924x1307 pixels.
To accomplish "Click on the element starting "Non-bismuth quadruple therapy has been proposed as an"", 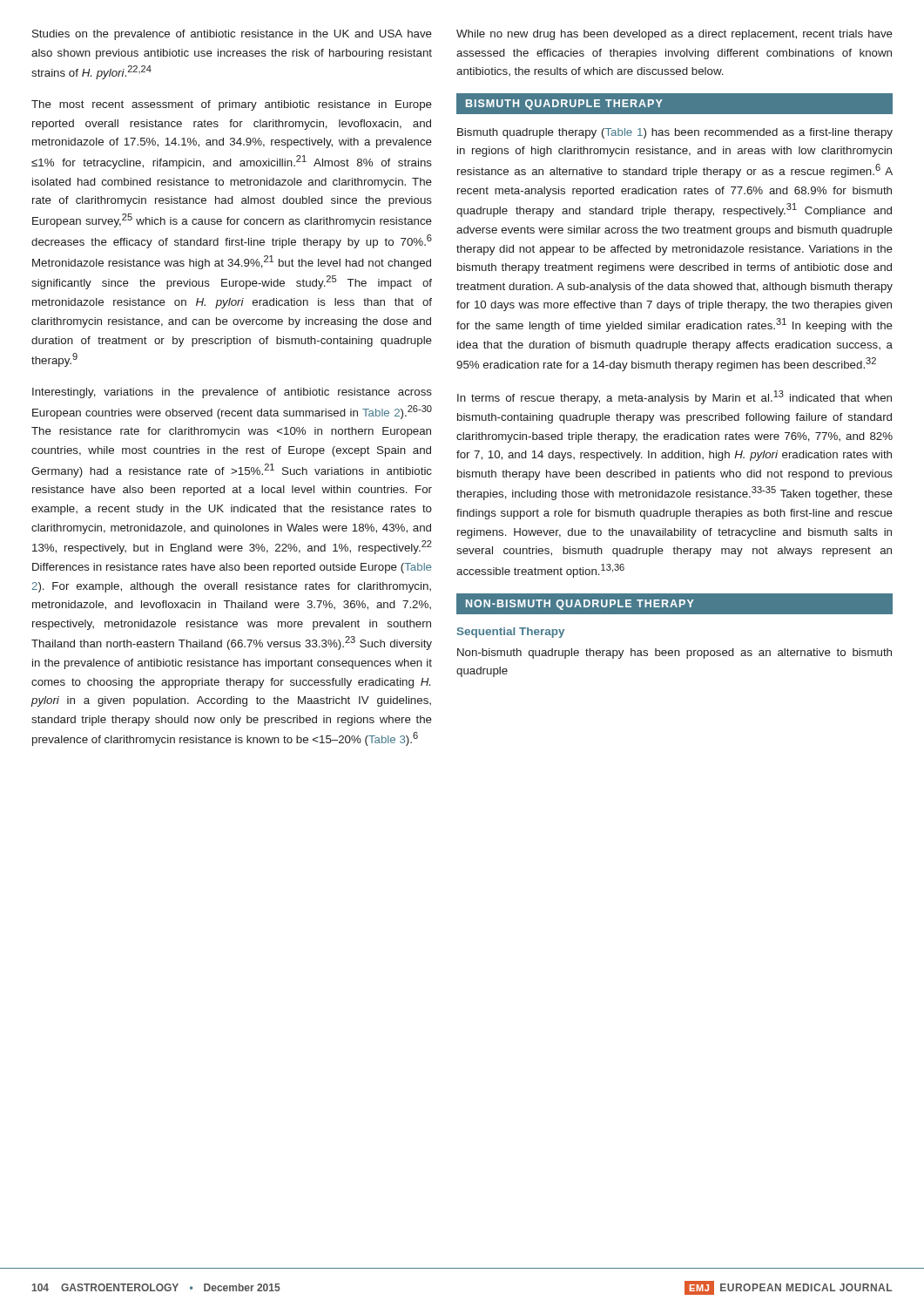I will [675, 661].
